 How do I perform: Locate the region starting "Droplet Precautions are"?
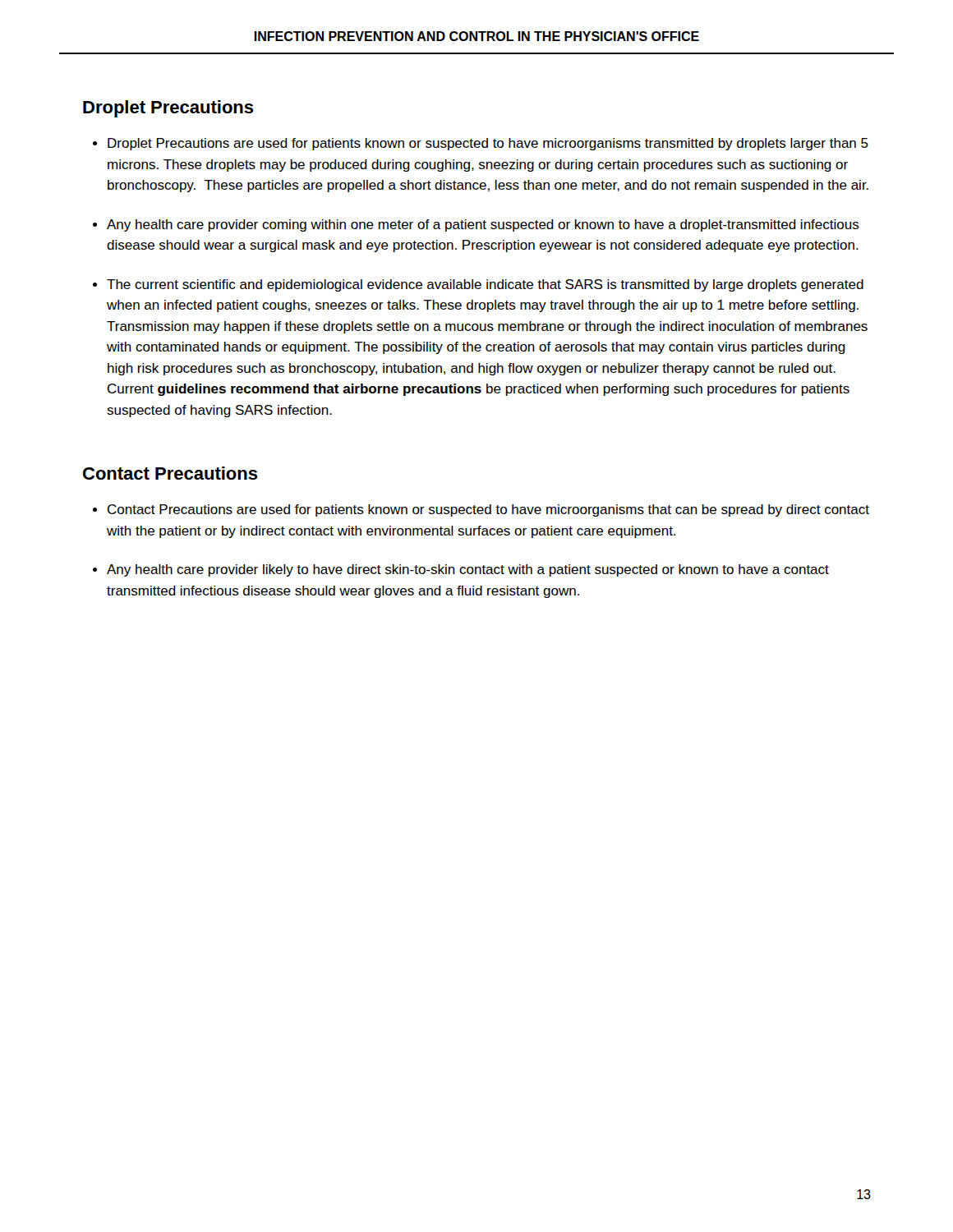pyautogui.click(x=488, y=164)
